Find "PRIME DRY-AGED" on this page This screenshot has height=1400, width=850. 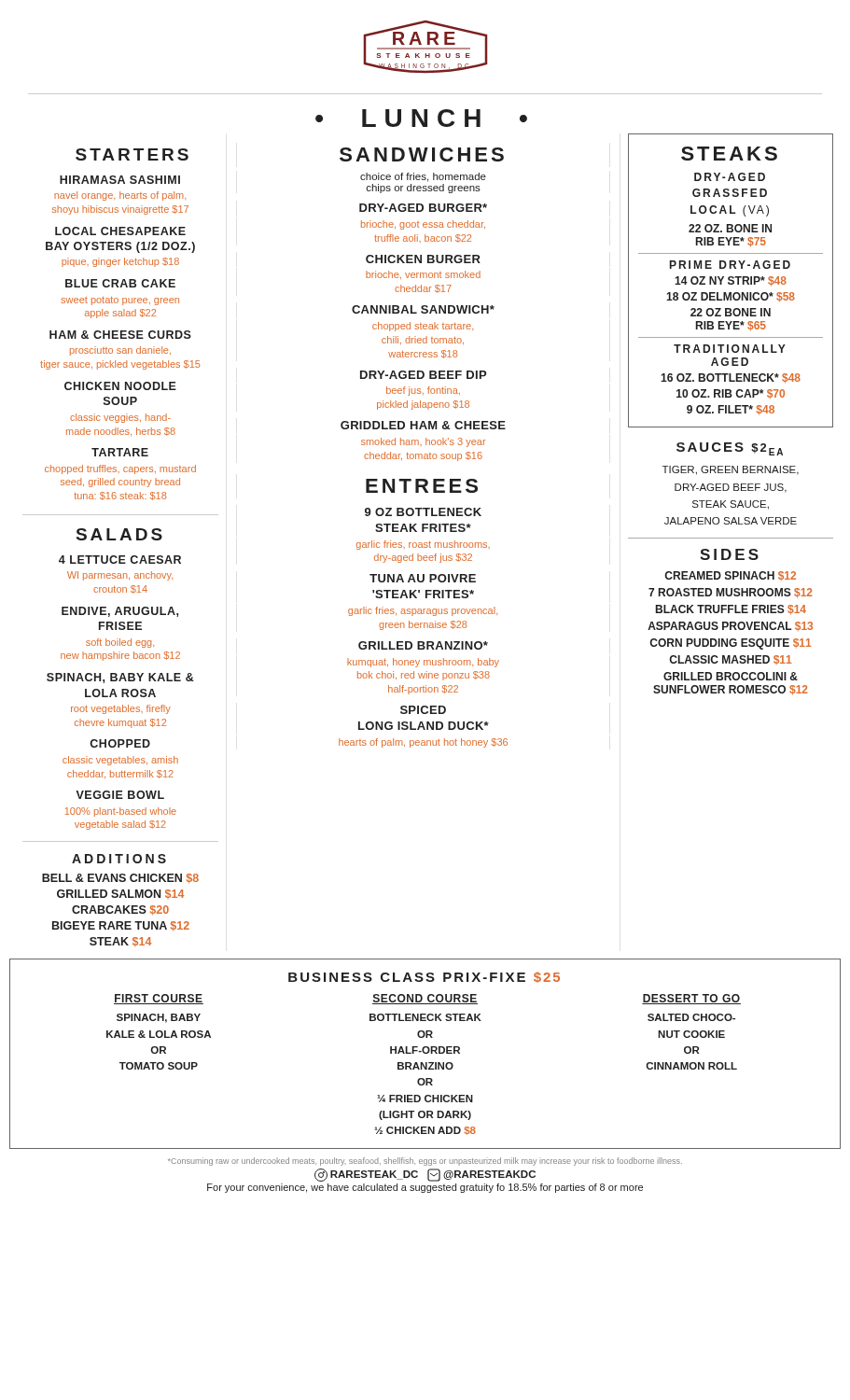coord(731,265)
